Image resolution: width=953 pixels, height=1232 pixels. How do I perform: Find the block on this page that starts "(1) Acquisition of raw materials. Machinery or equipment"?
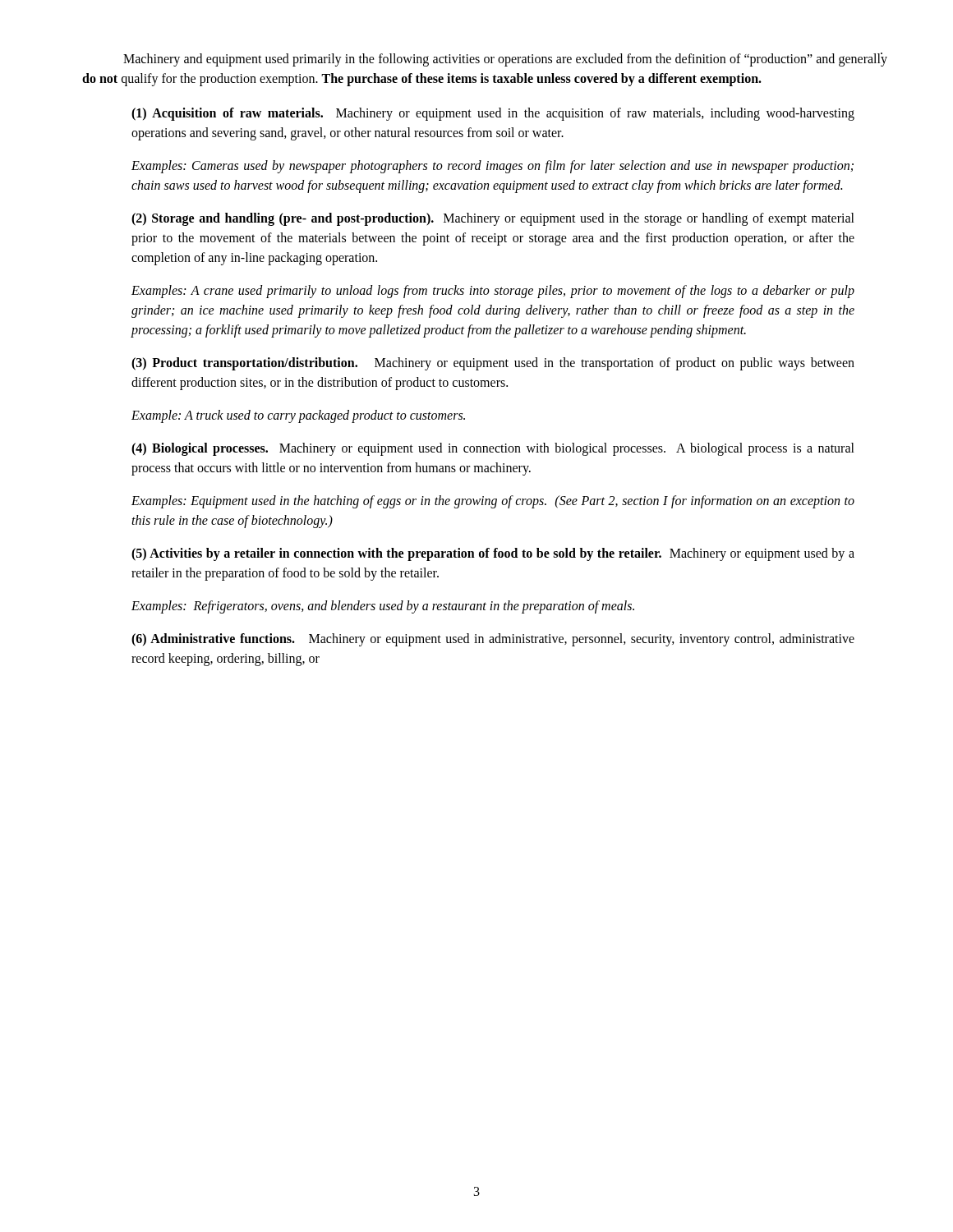click(493, 123)
